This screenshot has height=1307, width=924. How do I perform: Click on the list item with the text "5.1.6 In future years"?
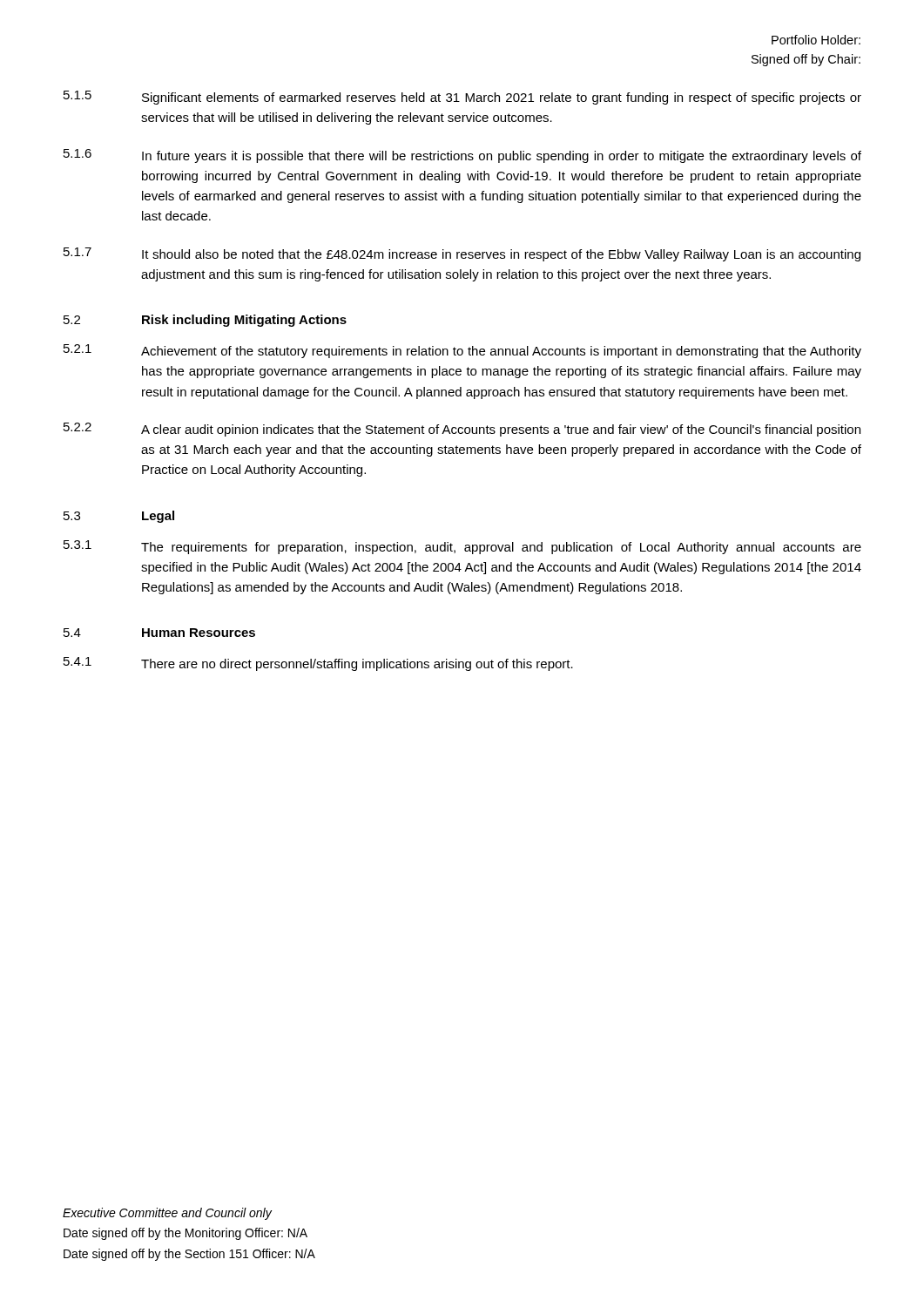click(462, 186)
